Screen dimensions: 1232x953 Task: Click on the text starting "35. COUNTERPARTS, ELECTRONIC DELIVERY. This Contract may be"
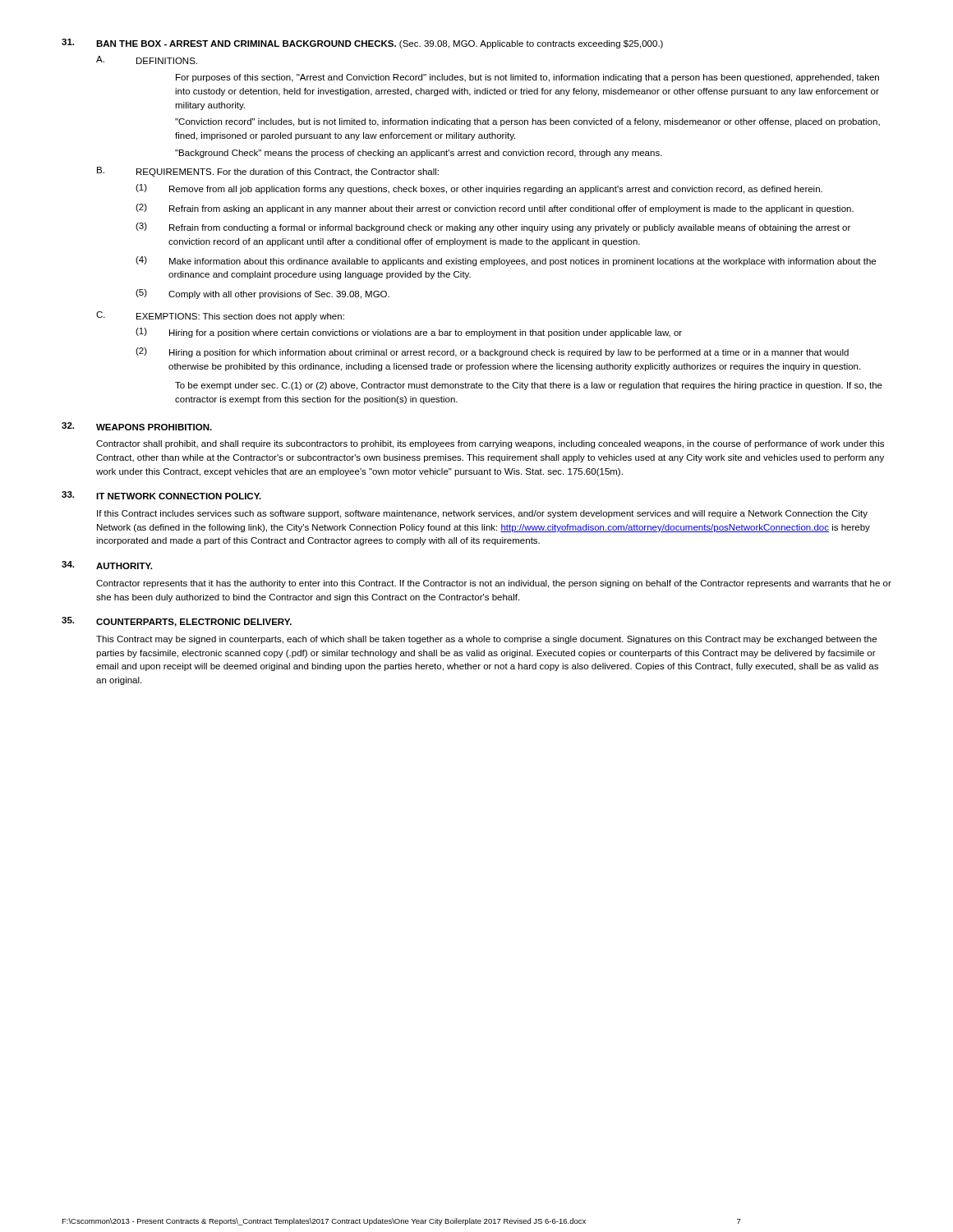(x=476, y=653)
